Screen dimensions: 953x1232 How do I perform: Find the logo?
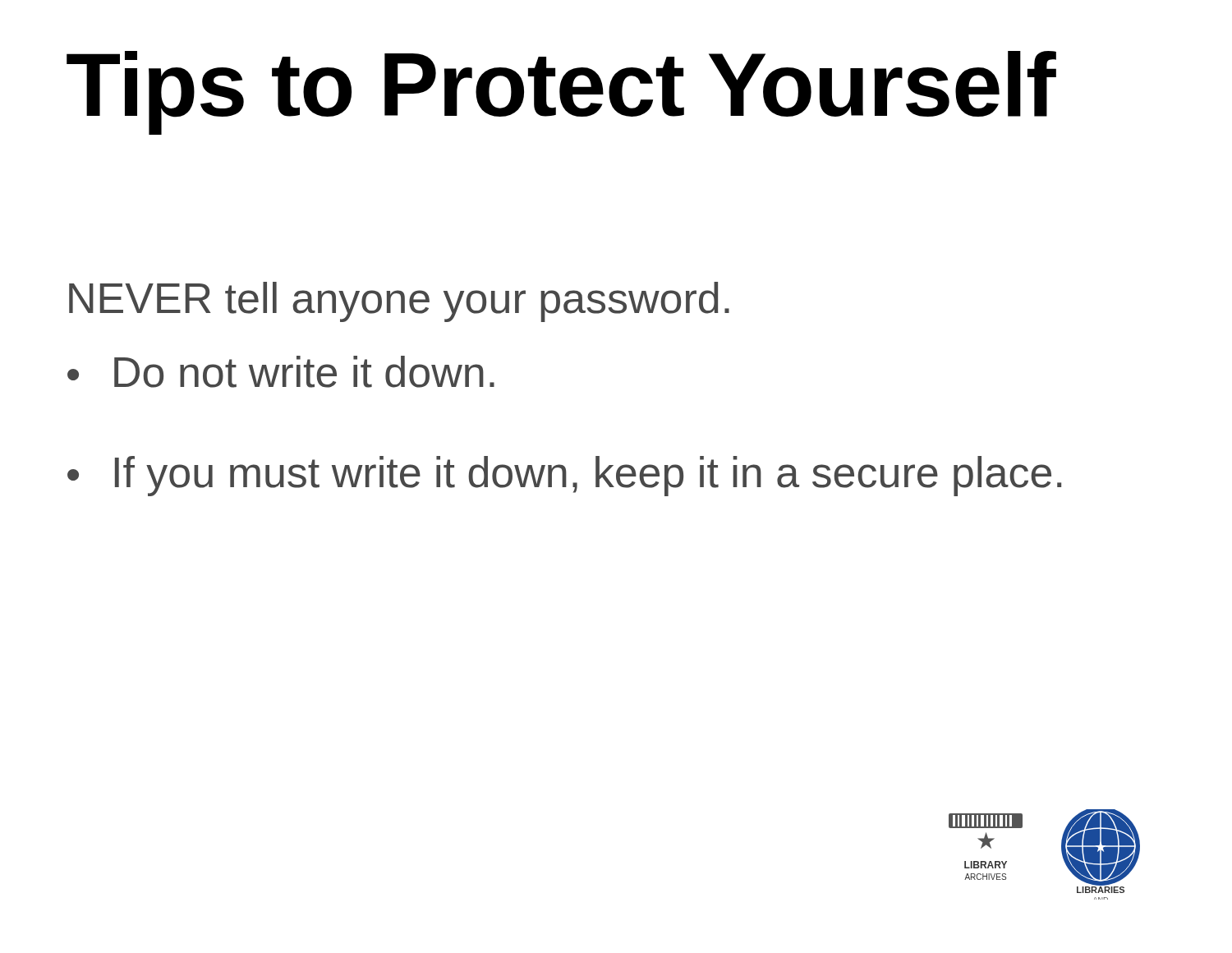pos(1051,854)
